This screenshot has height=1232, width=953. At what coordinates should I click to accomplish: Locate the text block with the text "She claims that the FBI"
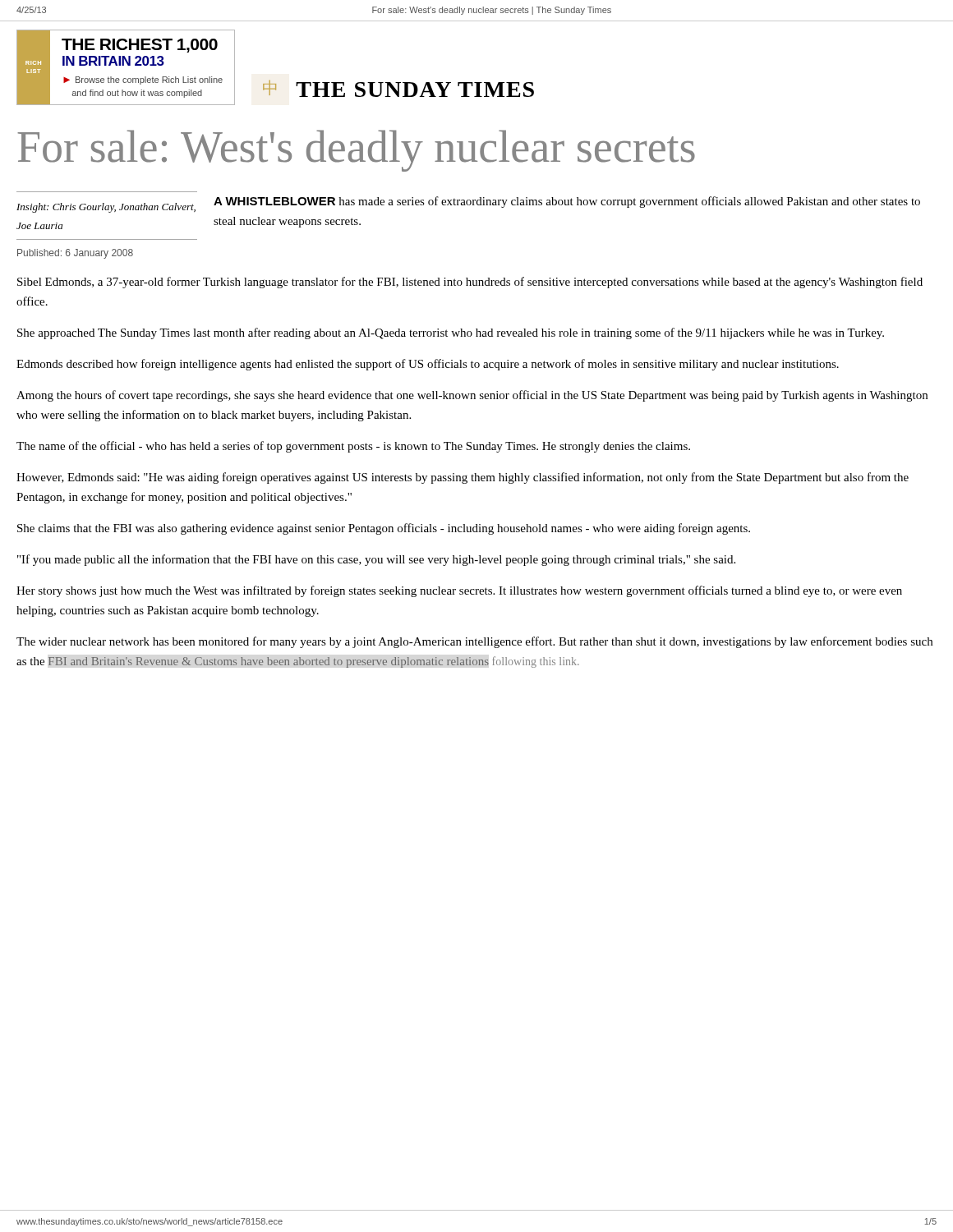[x=384, y=528]
